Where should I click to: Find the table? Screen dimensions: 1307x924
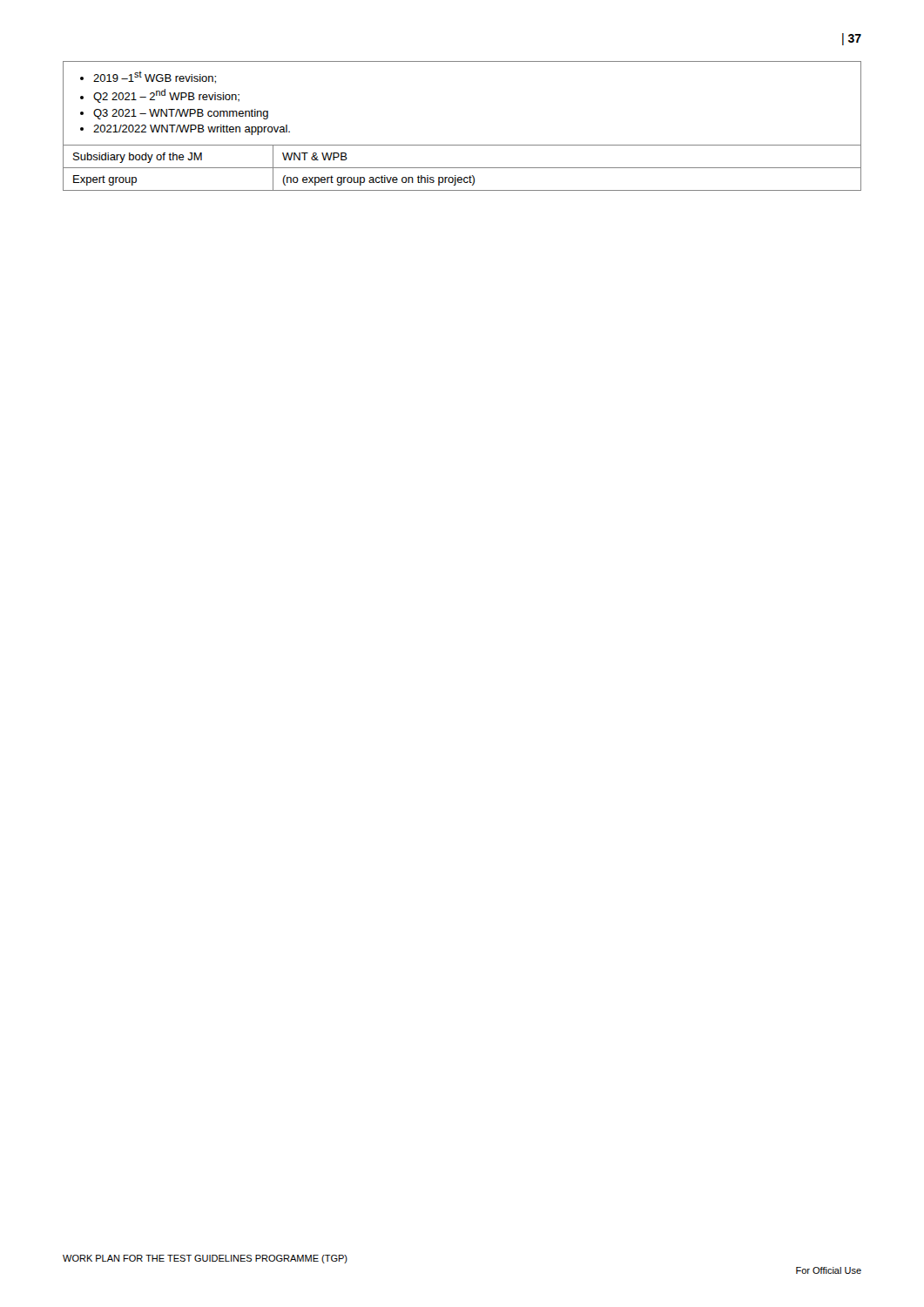tap(462, 126)
